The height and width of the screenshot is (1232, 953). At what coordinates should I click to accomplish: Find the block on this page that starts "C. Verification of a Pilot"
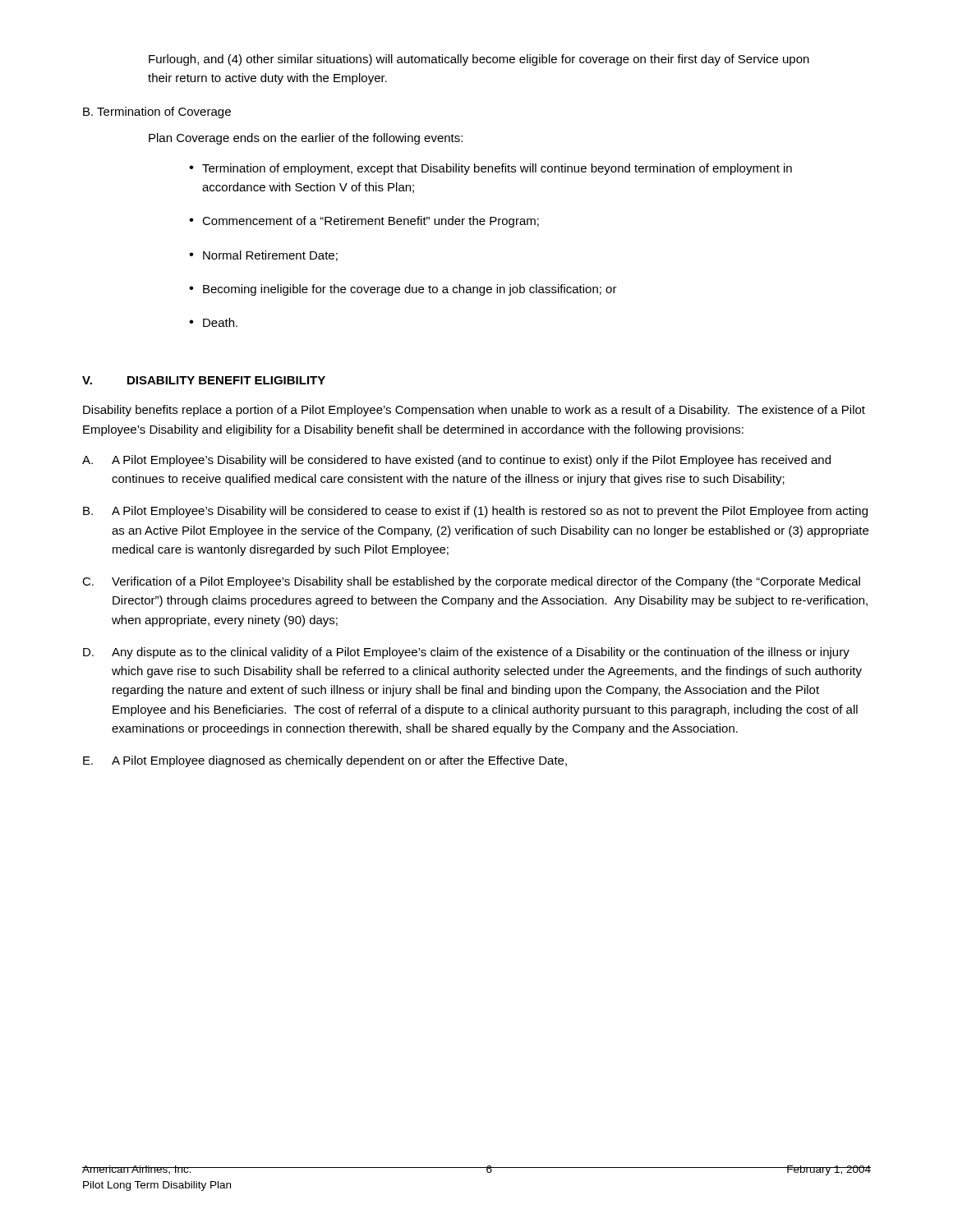[476, 600]
